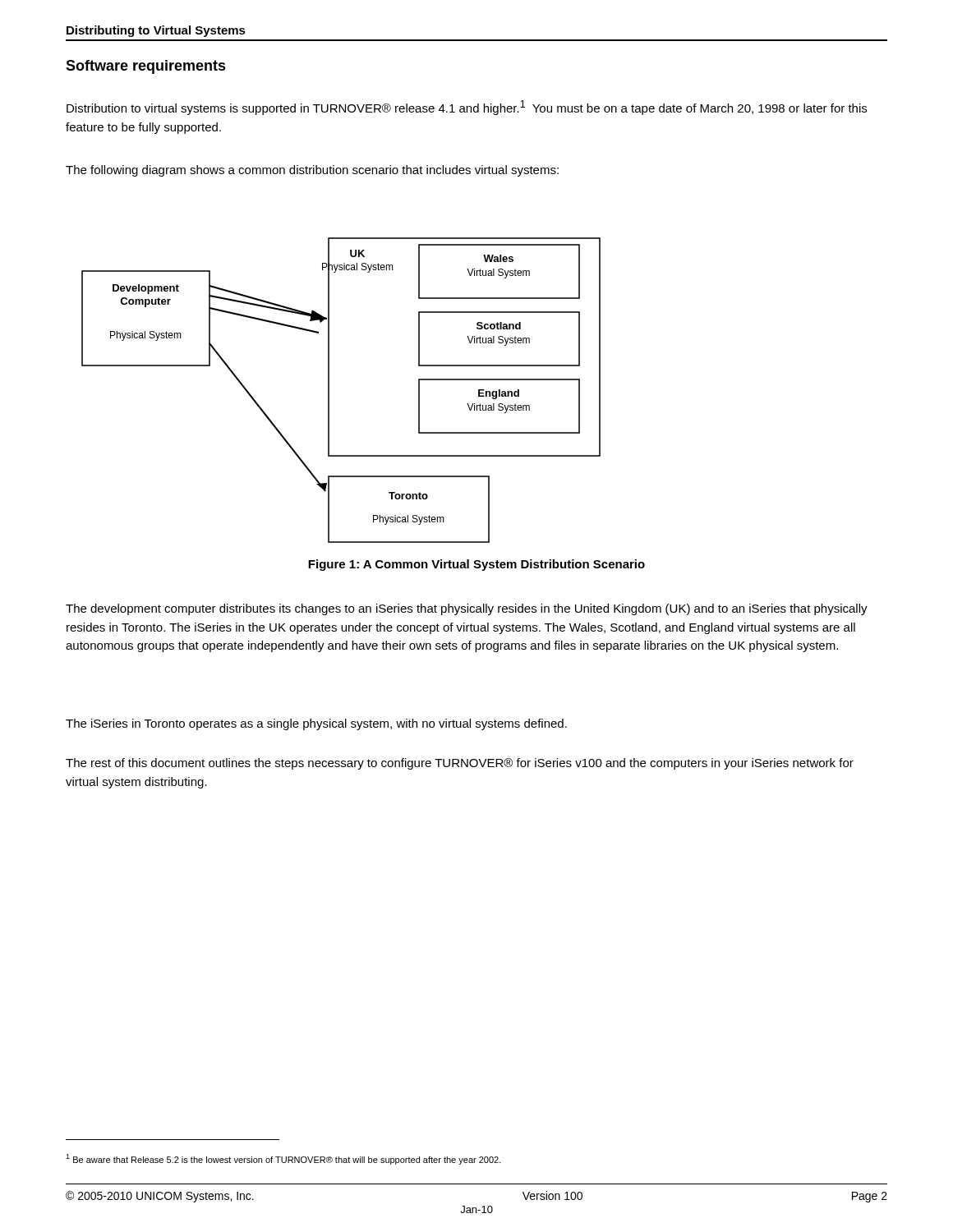Click the passage that begins "The following diagram shows a common"
This screenshot has width=953, height=1232.
click(x=313, y=170)
